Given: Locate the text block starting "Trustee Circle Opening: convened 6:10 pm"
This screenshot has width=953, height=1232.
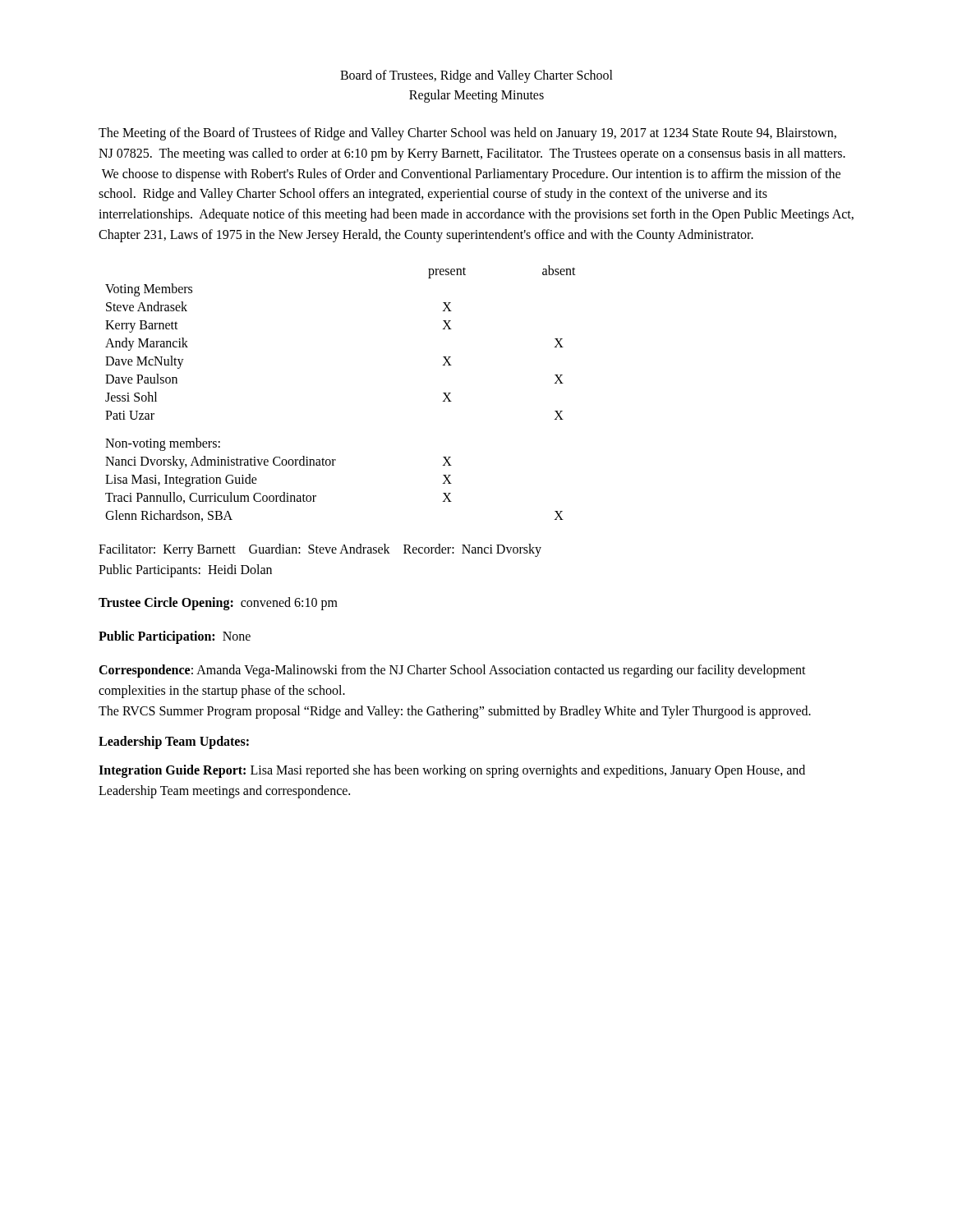Looking at the screenshot, I should 218,603.
